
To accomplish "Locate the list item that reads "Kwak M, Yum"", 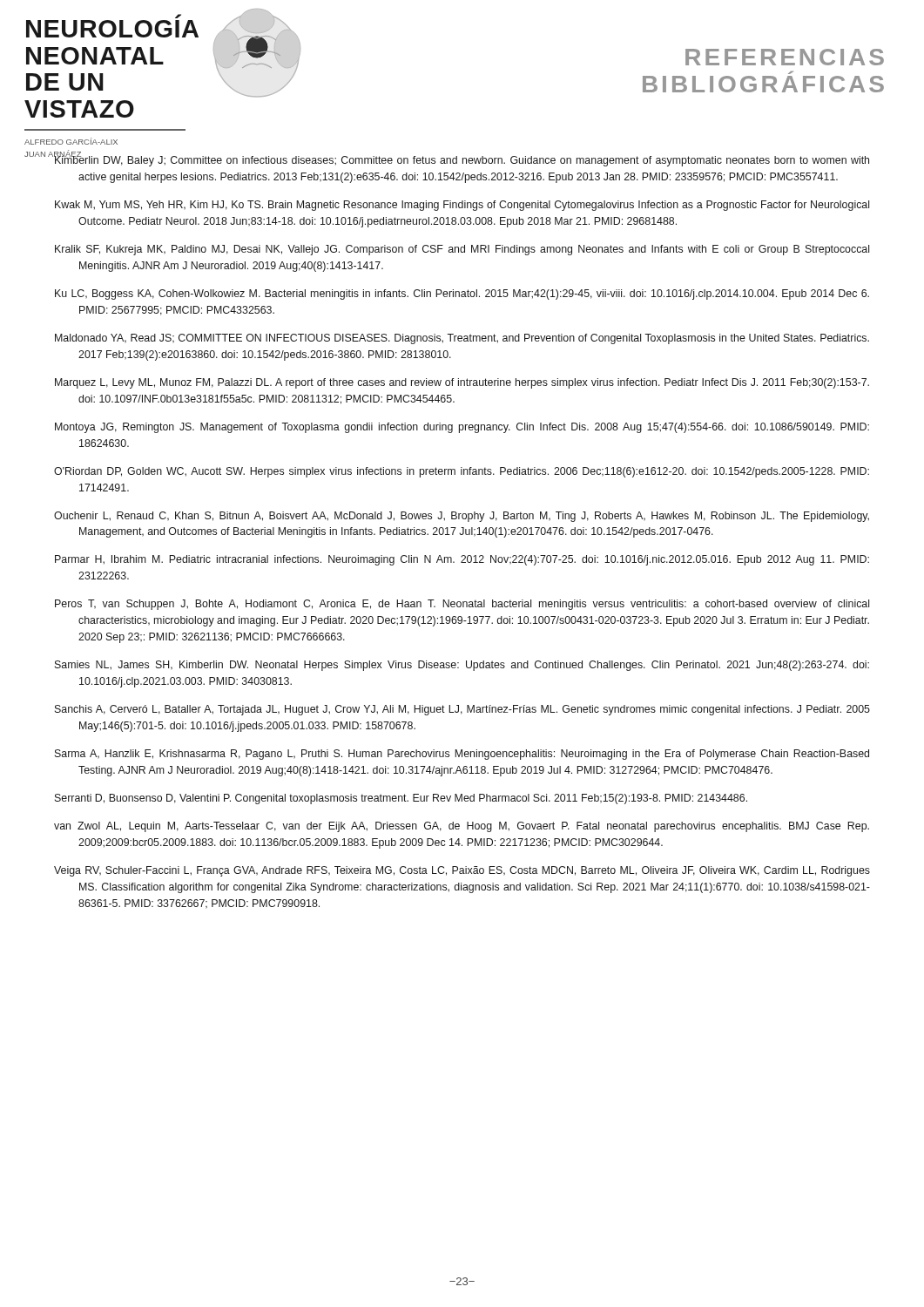I will pyautogui.click(x=462, y=213).
